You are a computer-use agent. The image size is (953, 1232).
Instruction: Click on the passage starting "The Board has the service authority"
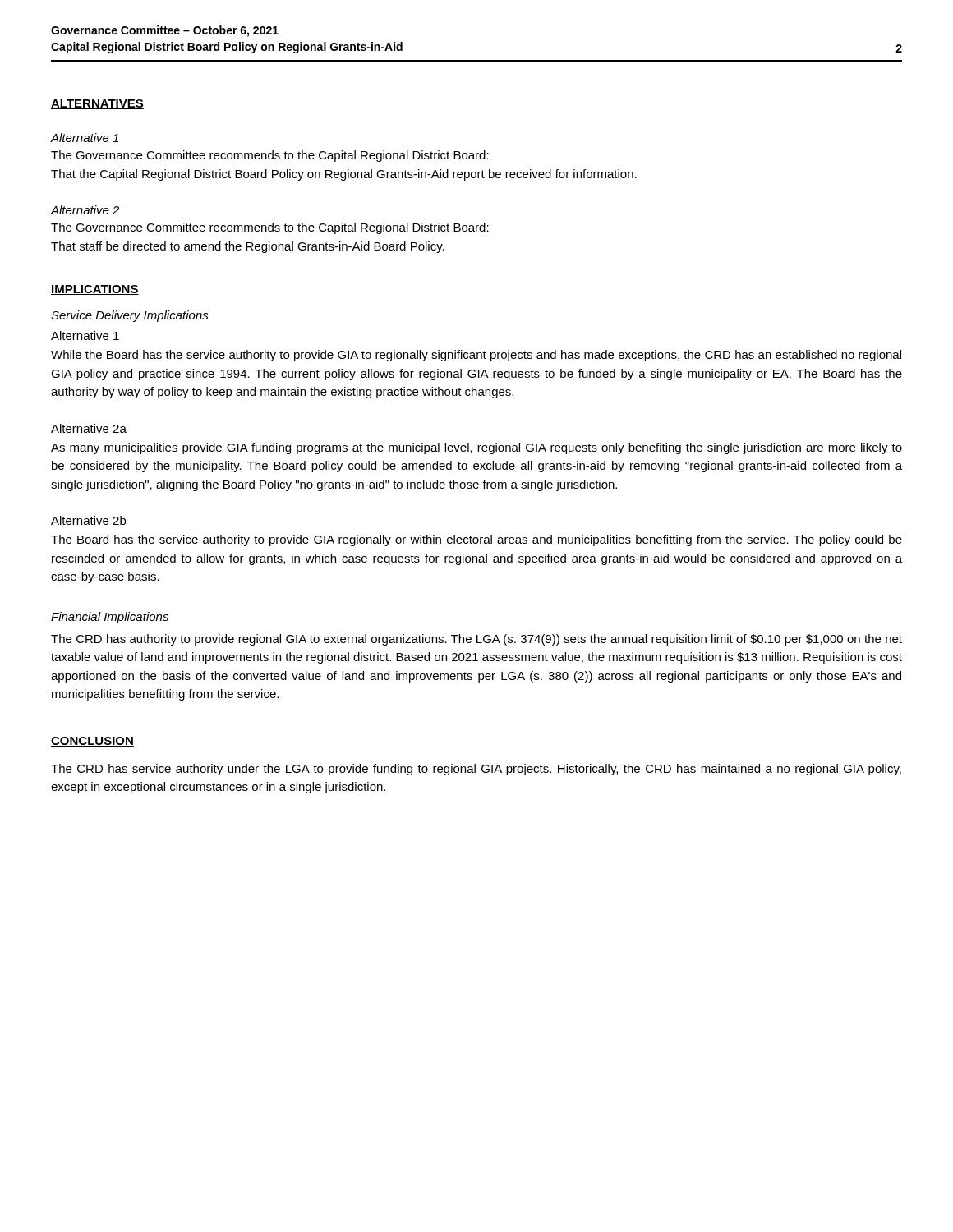476,558
